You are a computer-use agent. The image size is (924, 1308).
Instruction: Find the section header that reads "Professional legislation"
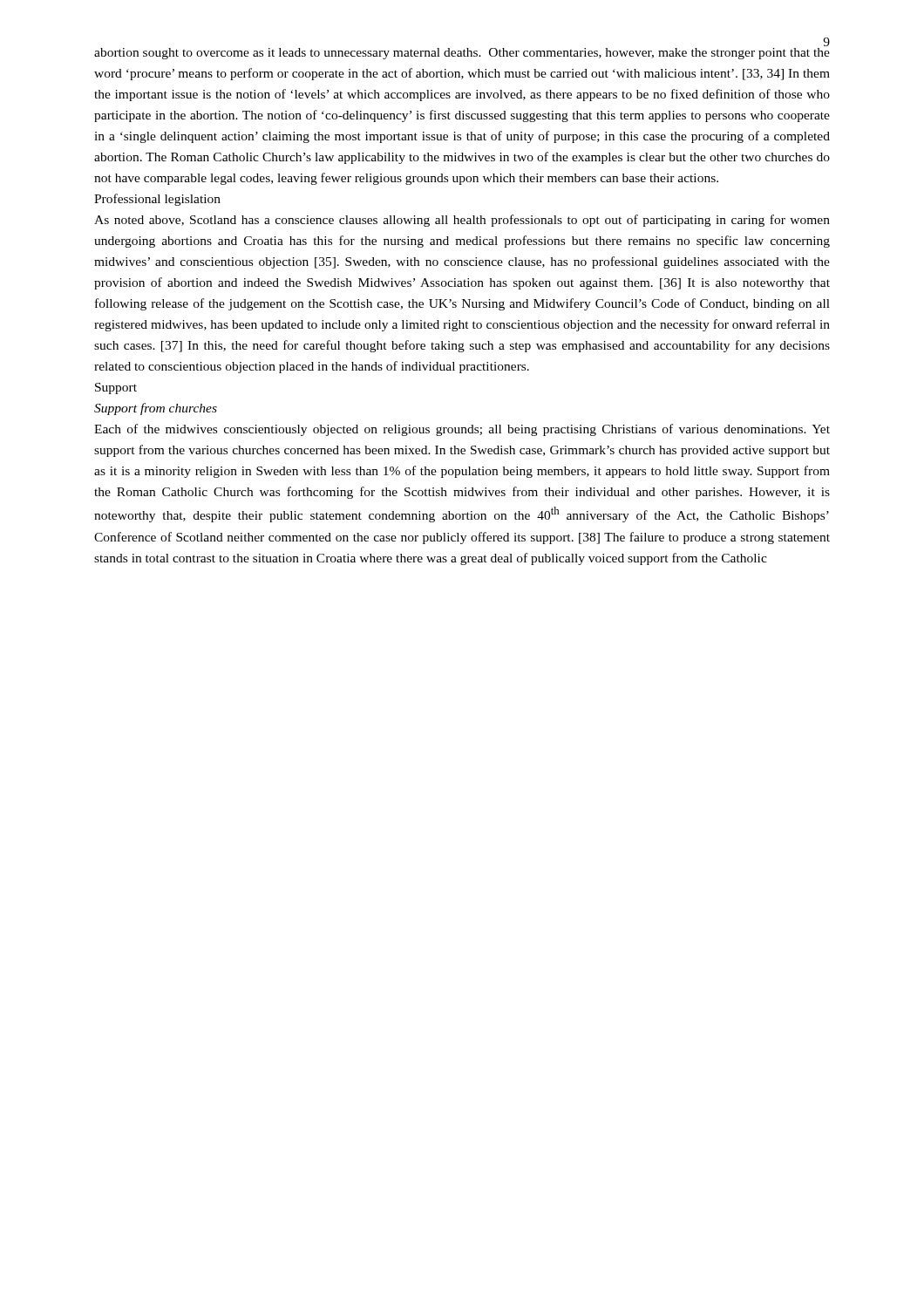(x=157, y=198)
